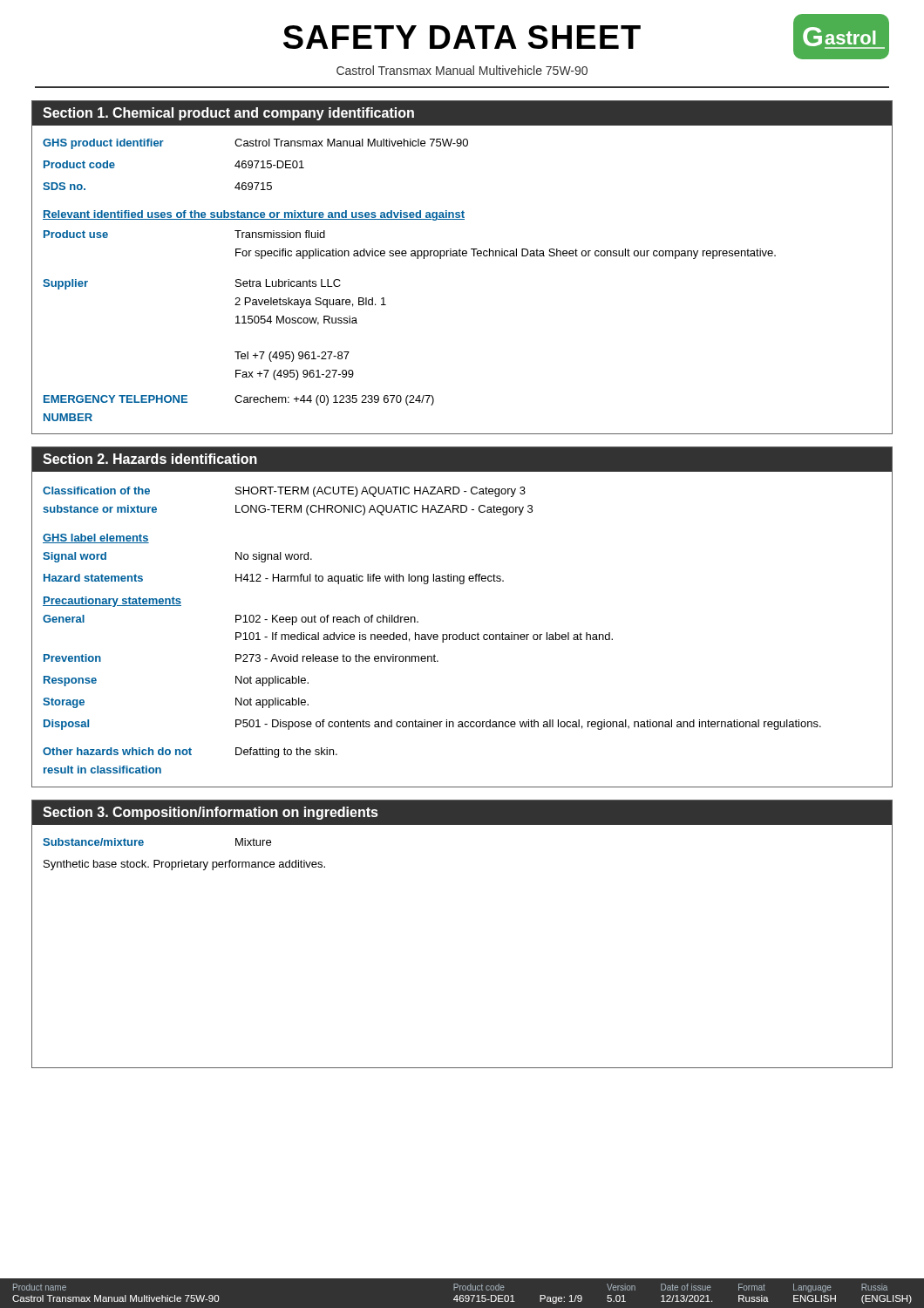This screenshot has width=924, height=1308.
Task: Find the section header that reads "Section 1. Chemical product and company identification"
Action: click(229, 113)
